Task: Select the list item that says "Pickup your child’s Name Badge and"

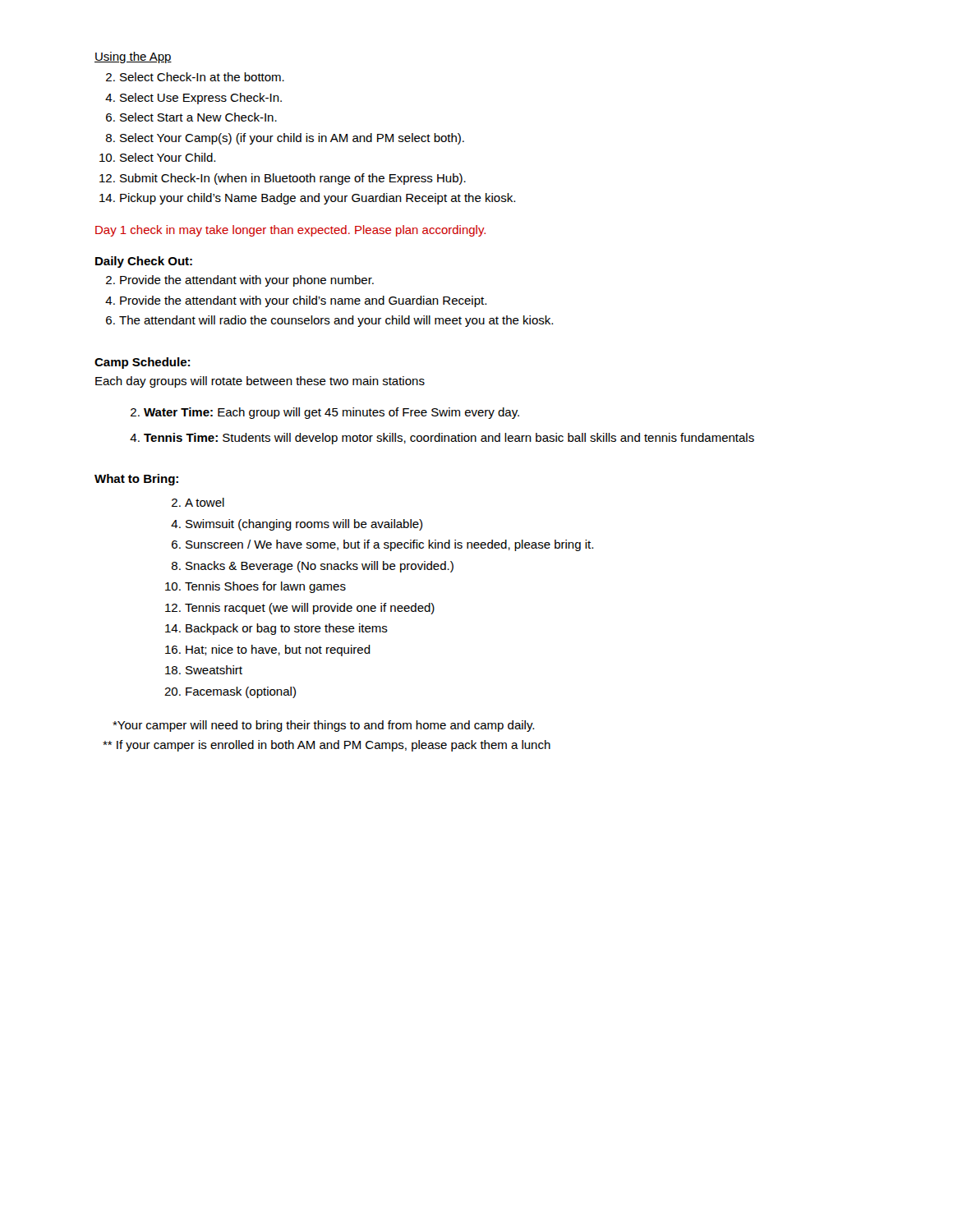Action: pyautogui.click(x=489, y=198)
